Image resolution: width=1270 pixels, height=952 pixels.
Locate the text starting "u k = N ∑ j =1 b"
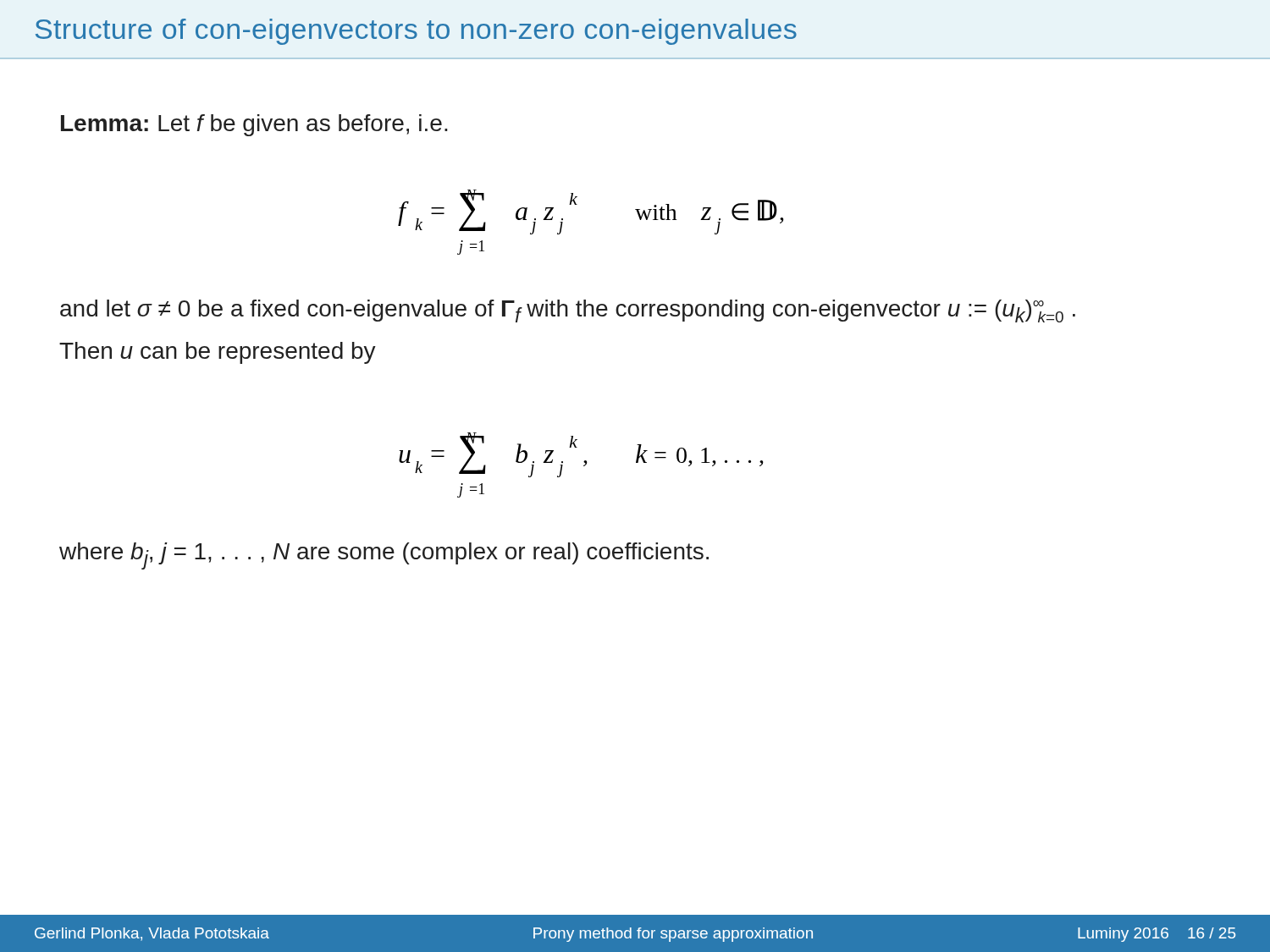pyautogui.click(x=635, y=452)
